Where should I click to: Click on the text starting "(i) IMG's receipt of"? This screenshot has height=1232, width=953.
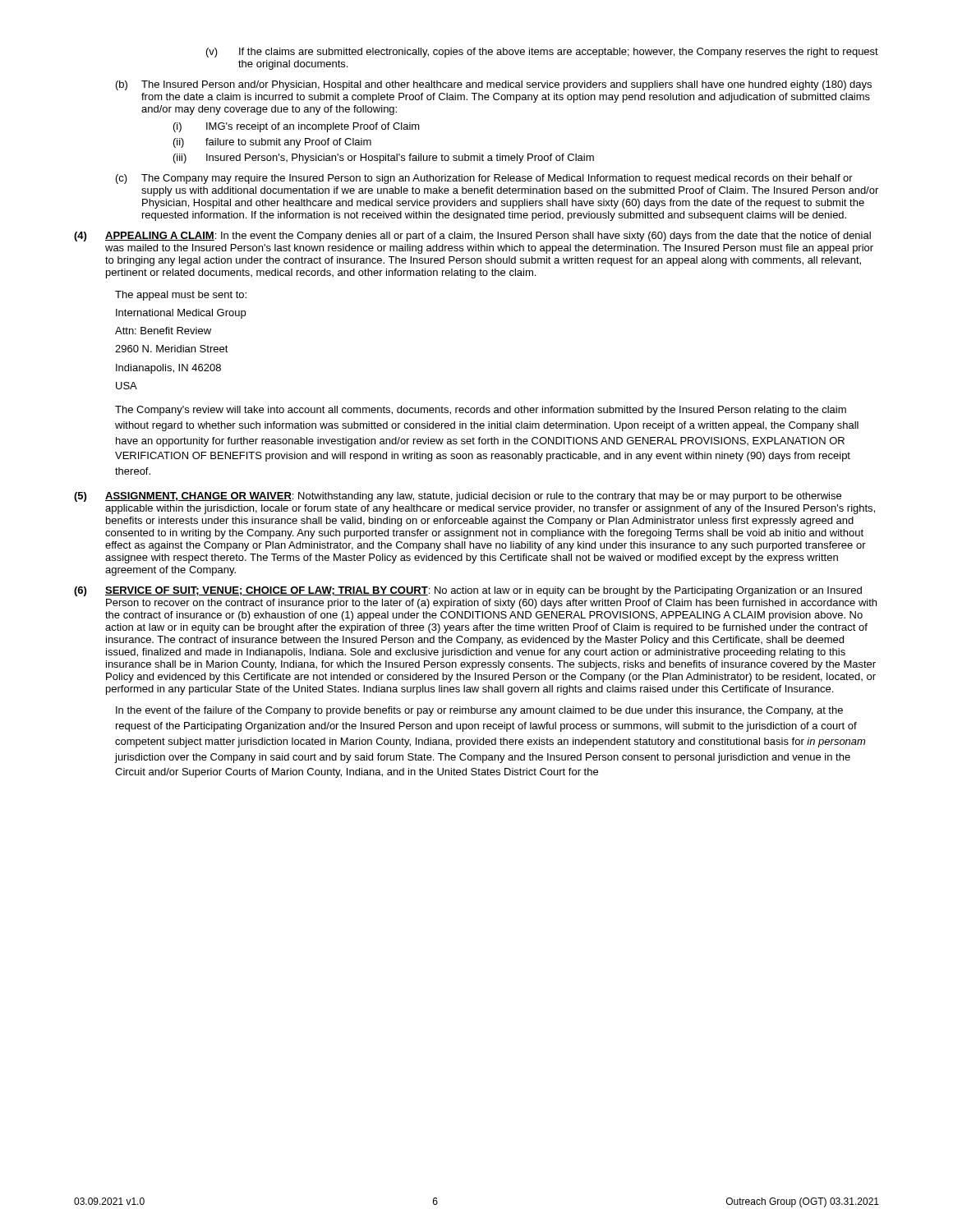point(297,127)
